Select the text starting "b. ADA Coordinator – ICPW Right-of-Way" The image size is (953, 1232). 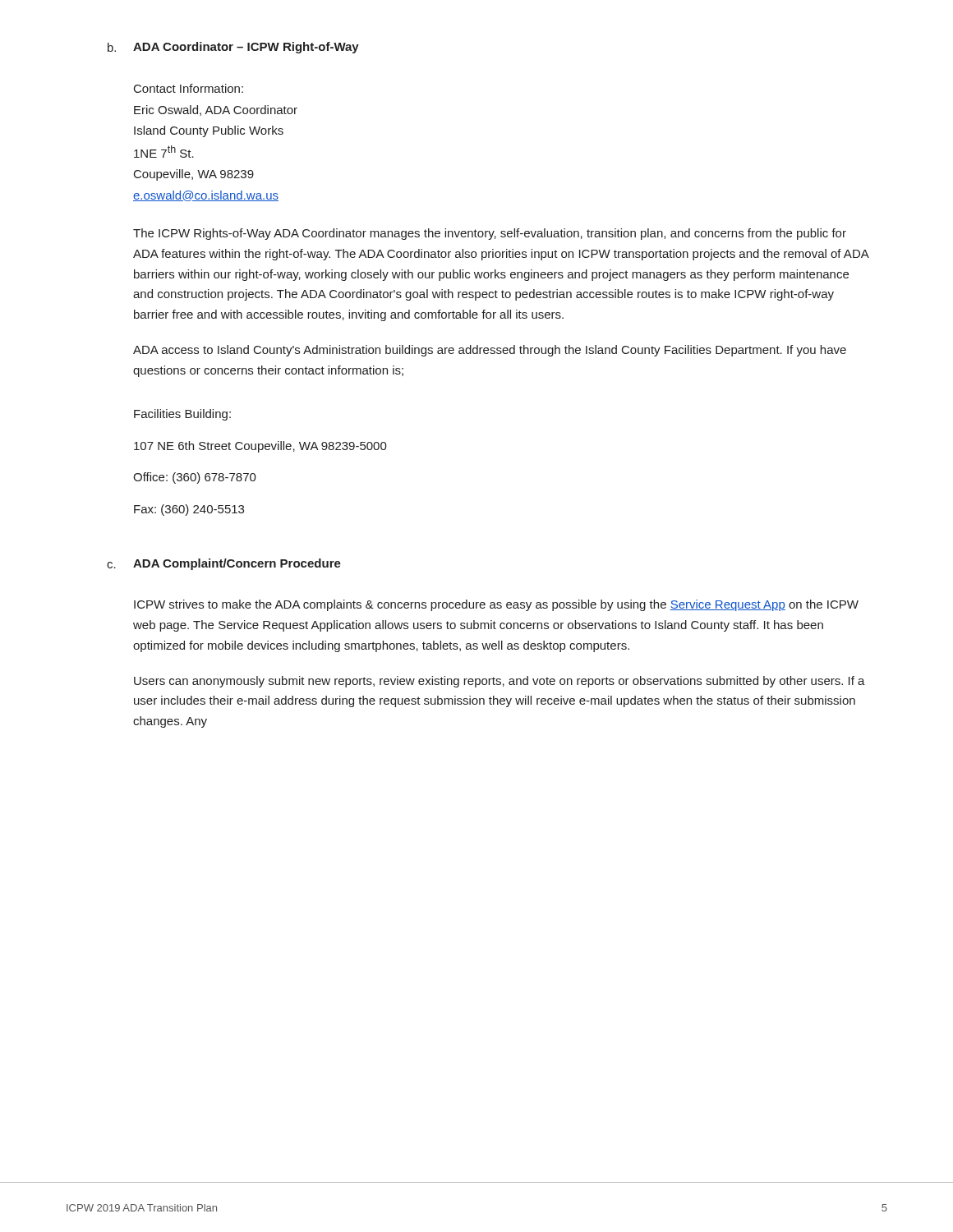pyautogui.click(x=233, y=48)
